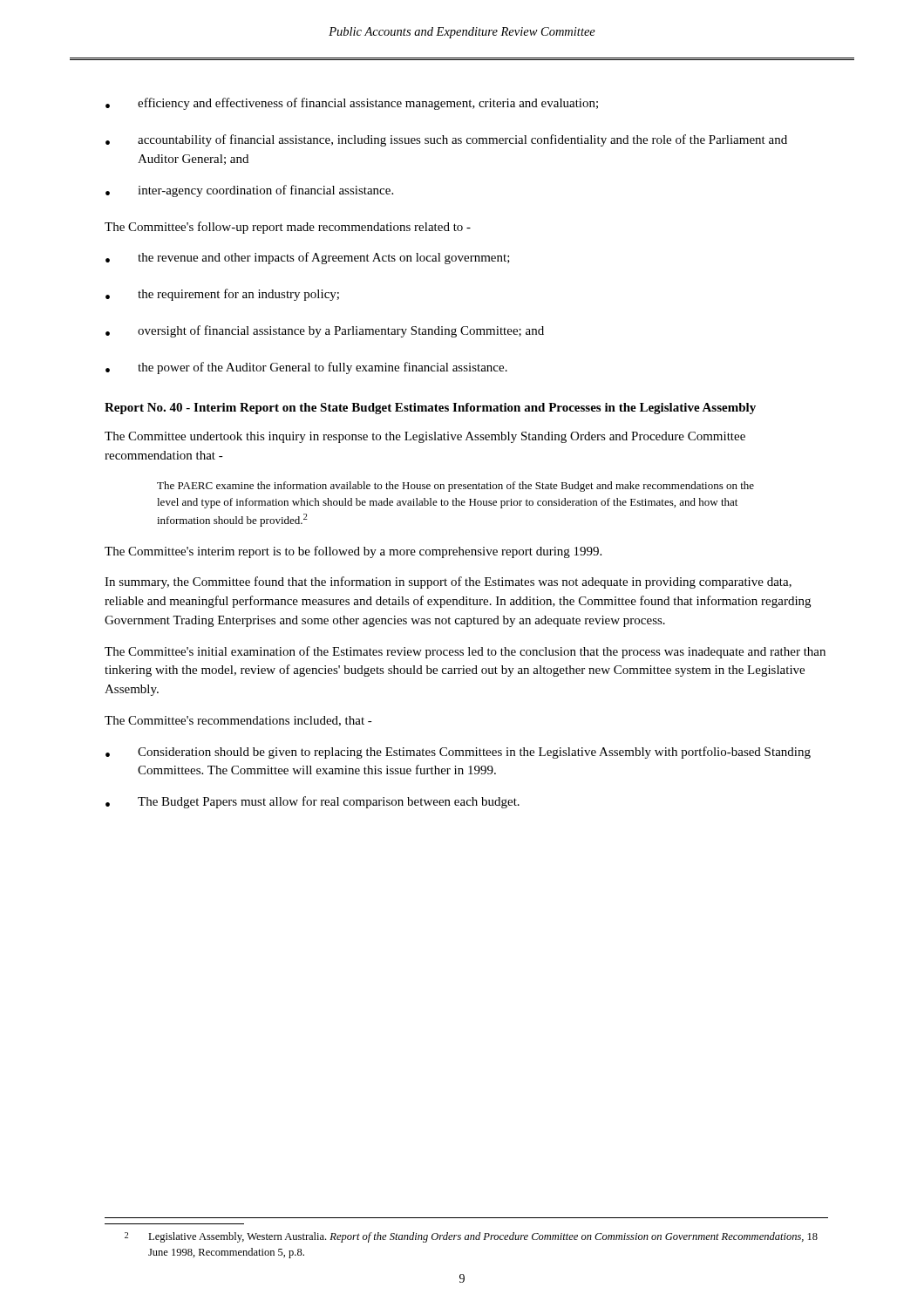Locate the block of text that opens with "• the power of the Auditor General to"
Image resolution: width=924 pixels, height=1308 pixels.
tap(466, 371)
